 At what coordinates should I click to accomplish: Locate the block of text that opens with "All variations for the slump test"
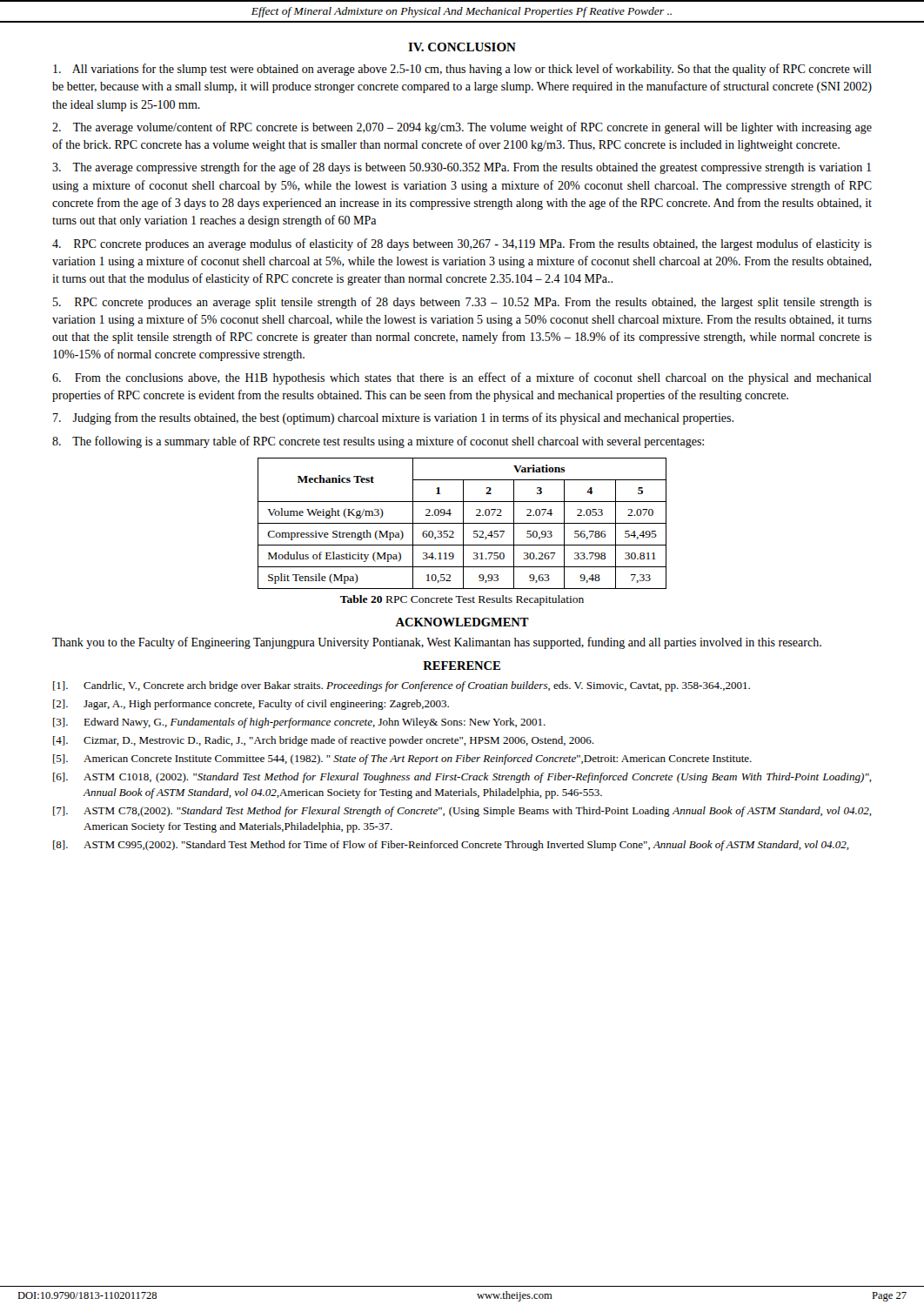coord(462,86)
